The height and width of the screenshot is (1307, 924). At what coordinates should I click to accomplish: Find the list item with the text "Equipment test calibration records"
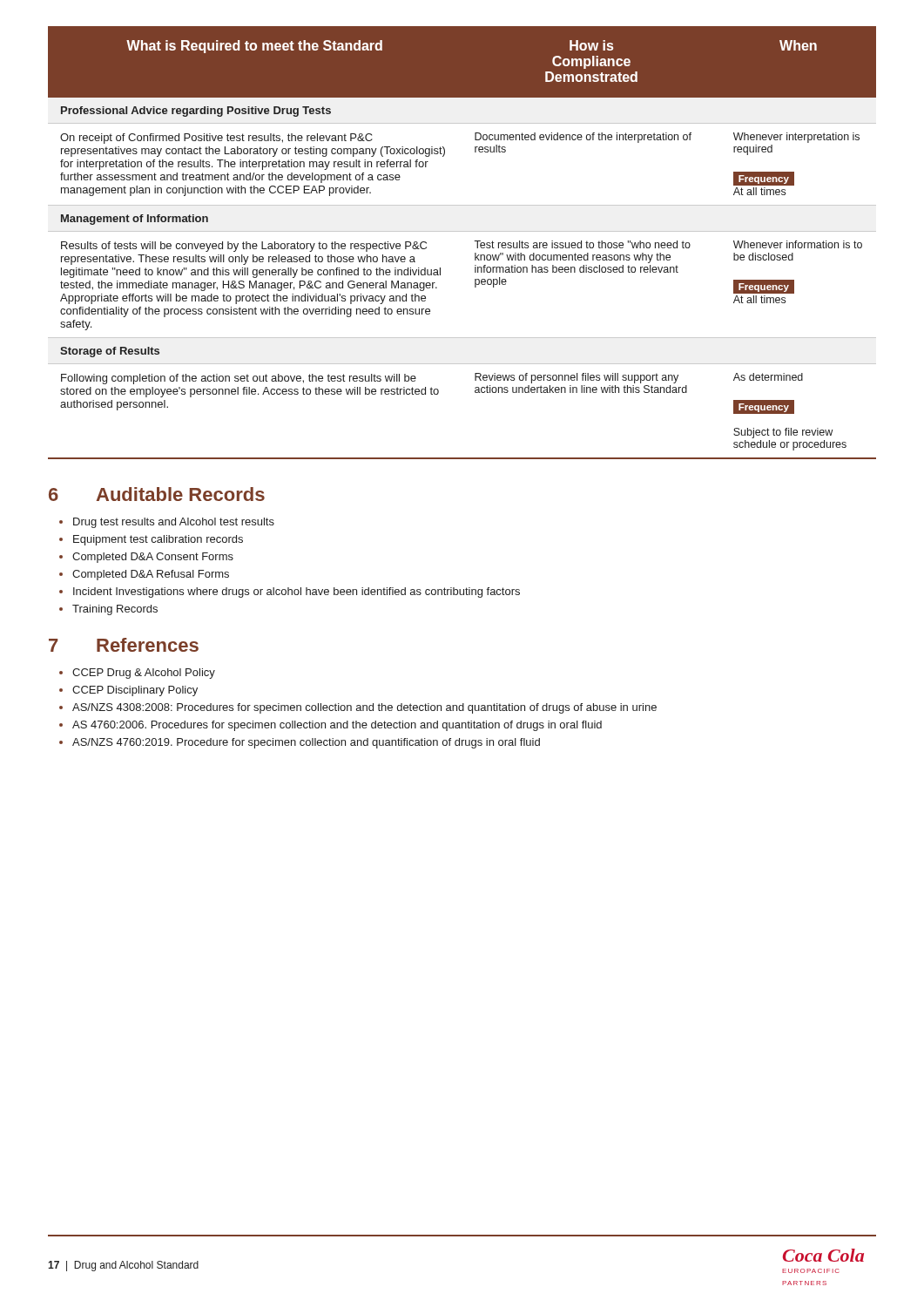click(158, 539)
